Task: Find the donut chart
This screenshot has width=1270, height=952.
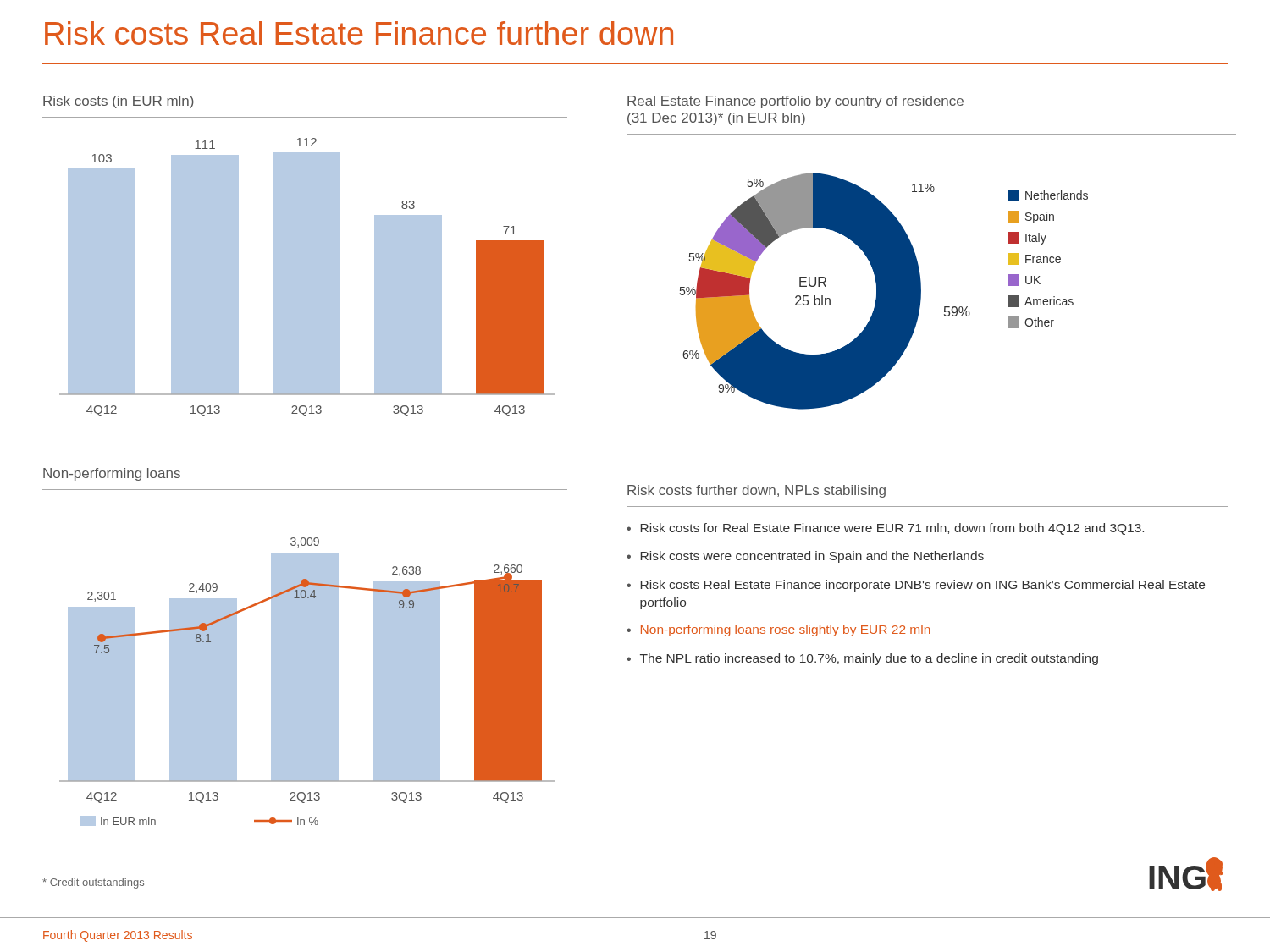Action: 931,264
